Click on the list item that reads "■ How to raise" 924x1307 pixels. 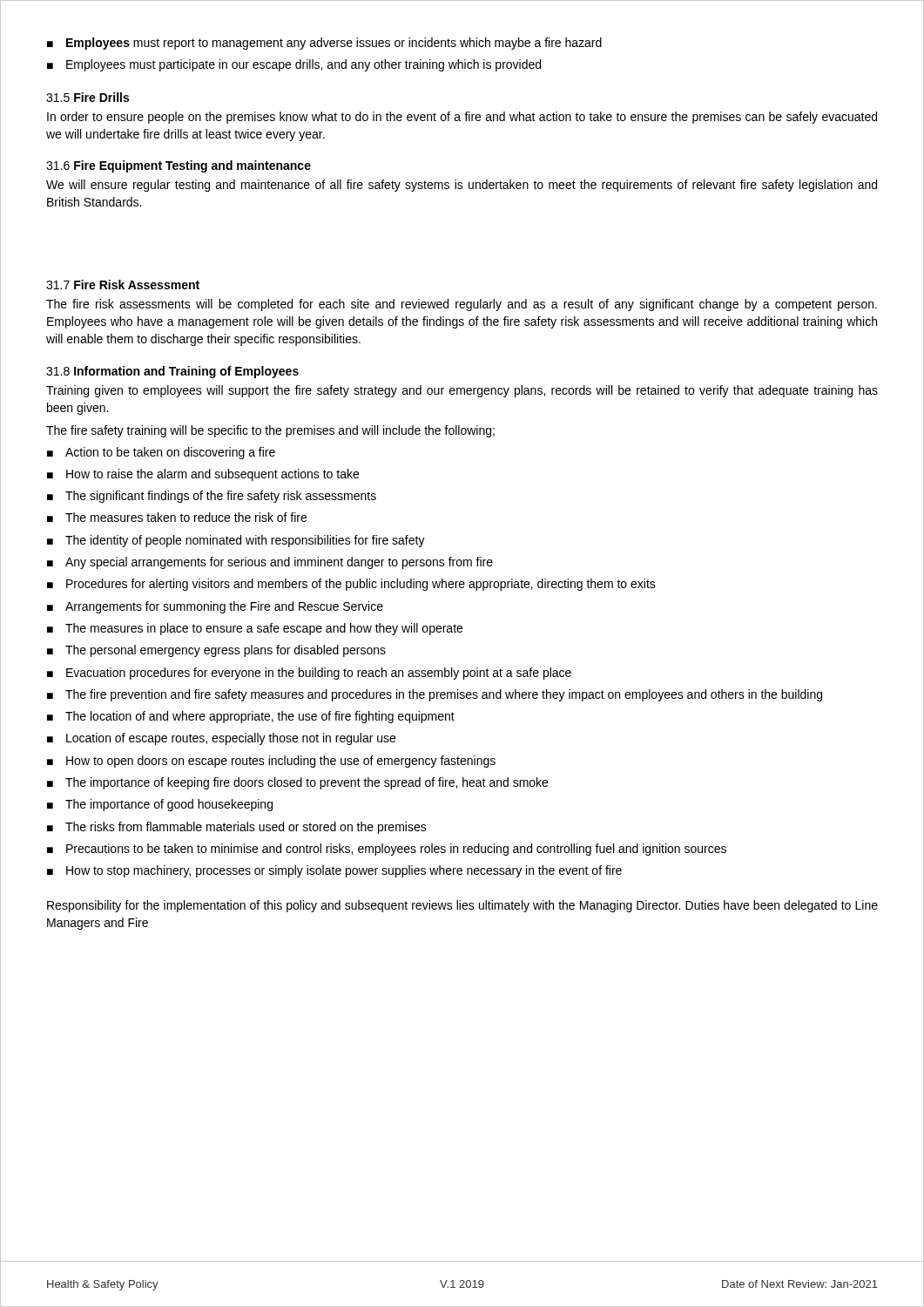(203, 475)
